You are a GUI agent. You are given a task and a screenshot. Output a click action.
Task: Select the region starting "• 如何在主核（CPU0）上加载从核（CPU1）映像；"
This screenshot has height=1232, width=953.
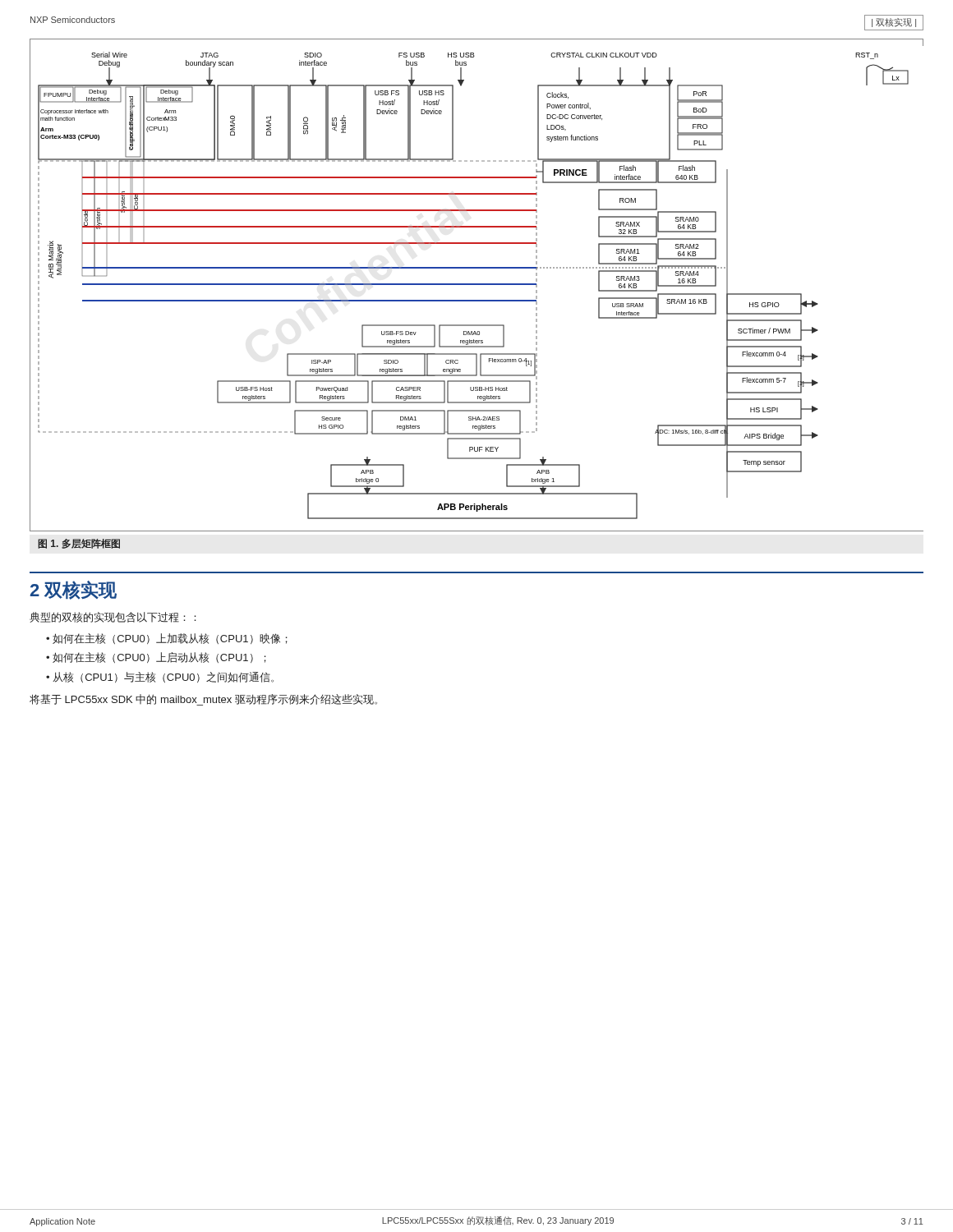[x=169, y=638]
